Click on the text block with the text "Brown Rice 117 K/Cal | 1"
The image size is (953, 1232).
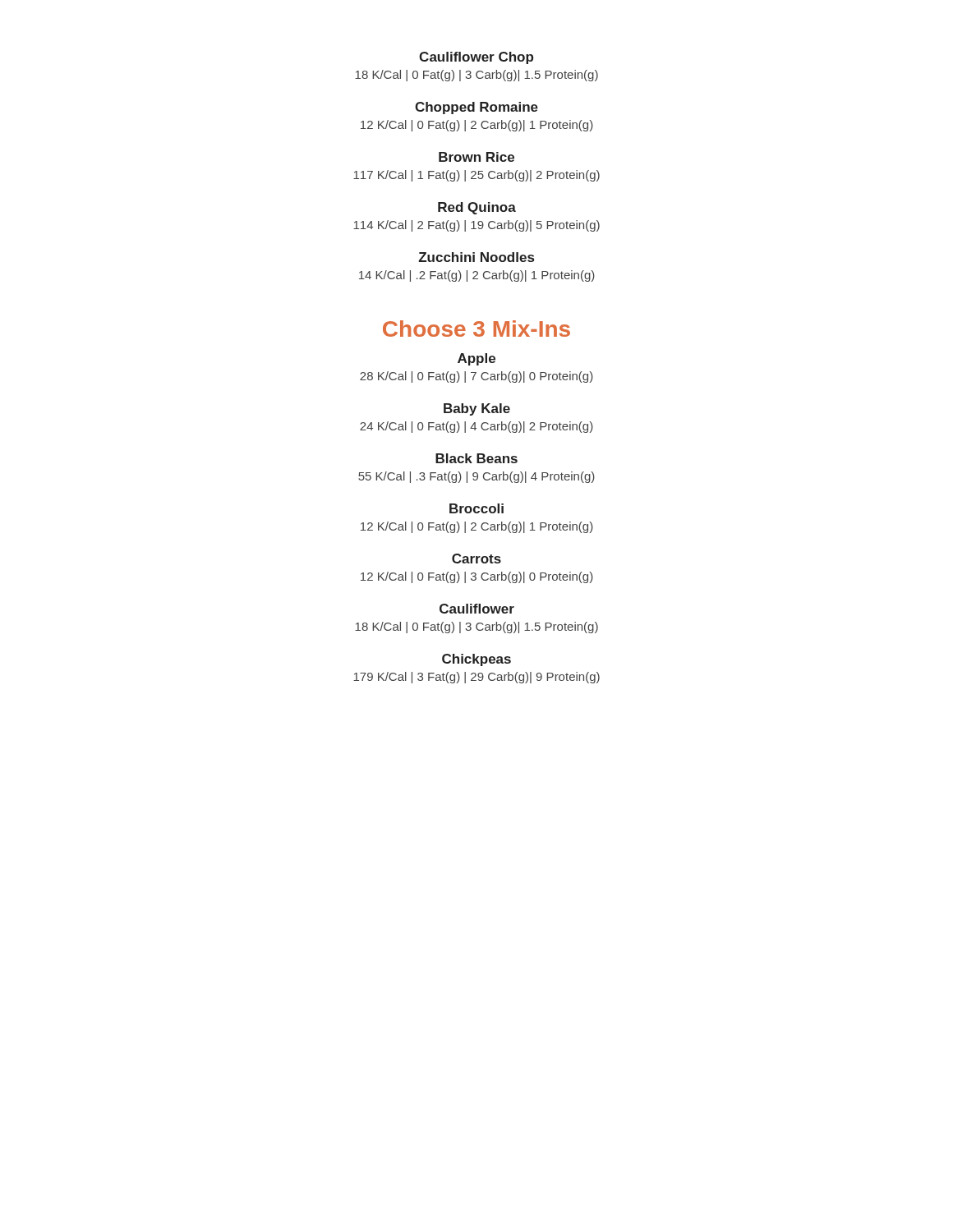(476, 165)
